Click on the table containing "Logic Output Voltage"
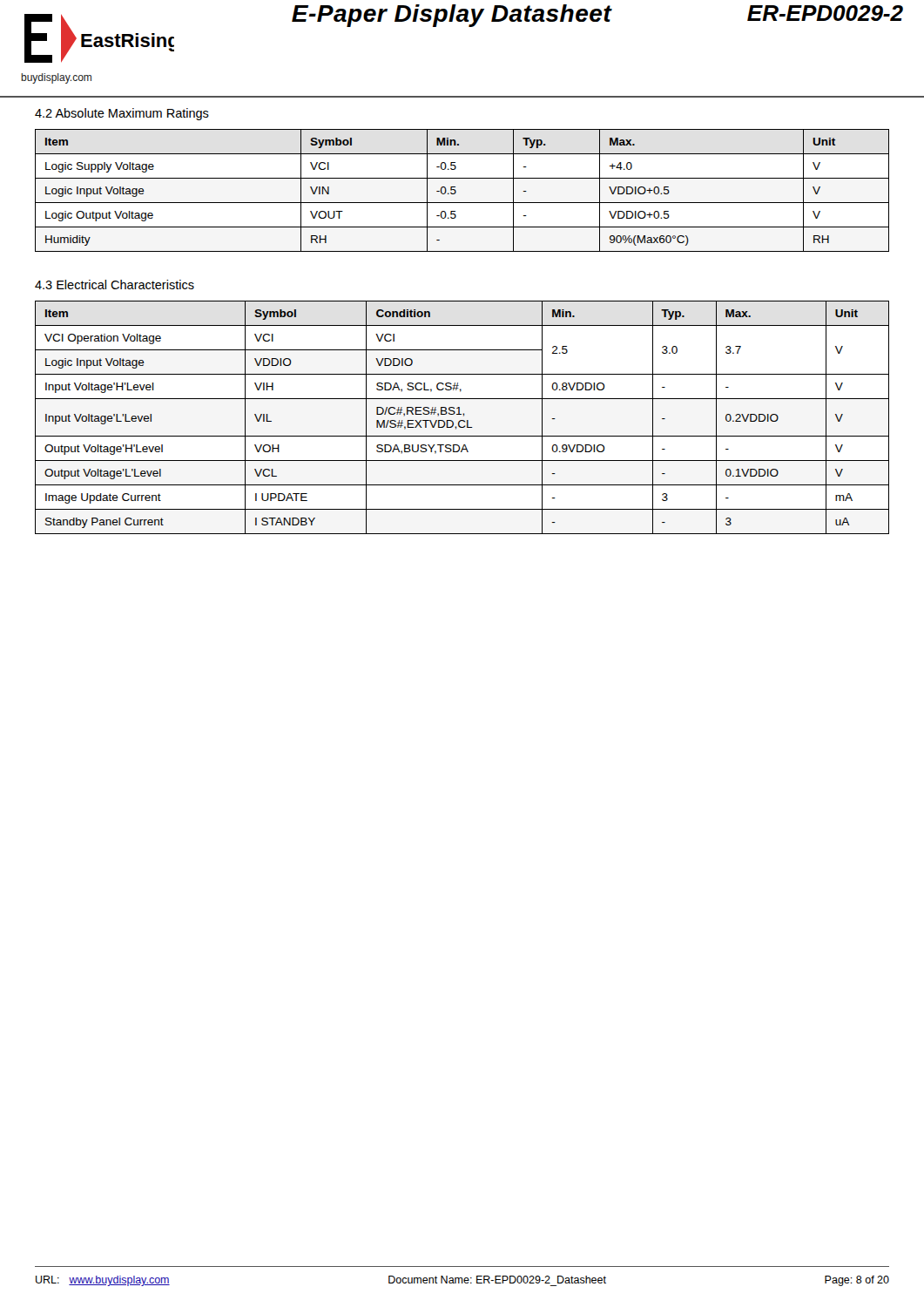 462,190
